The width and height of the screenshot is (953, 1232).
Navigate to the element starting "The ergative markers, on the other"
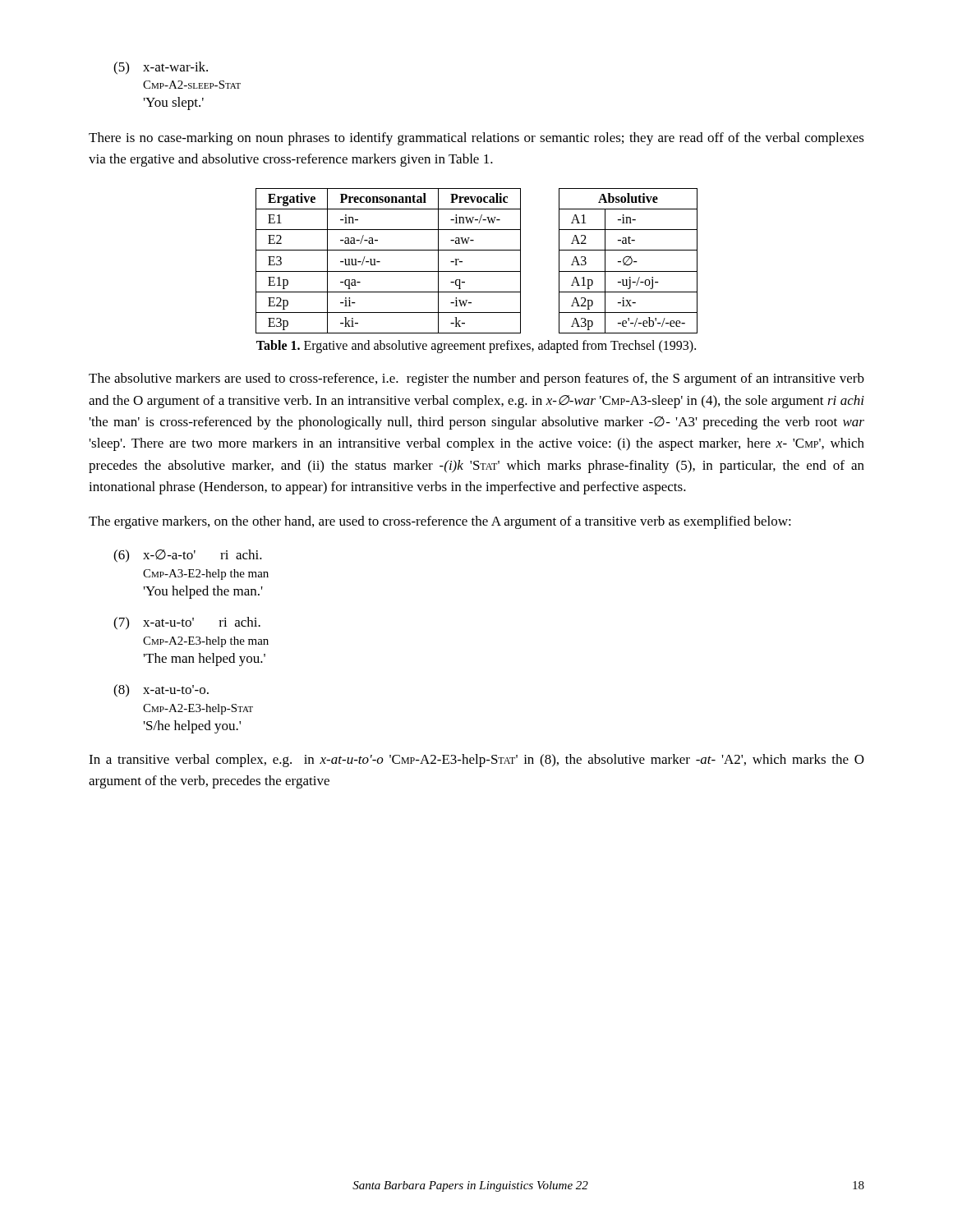pos(440,521)
